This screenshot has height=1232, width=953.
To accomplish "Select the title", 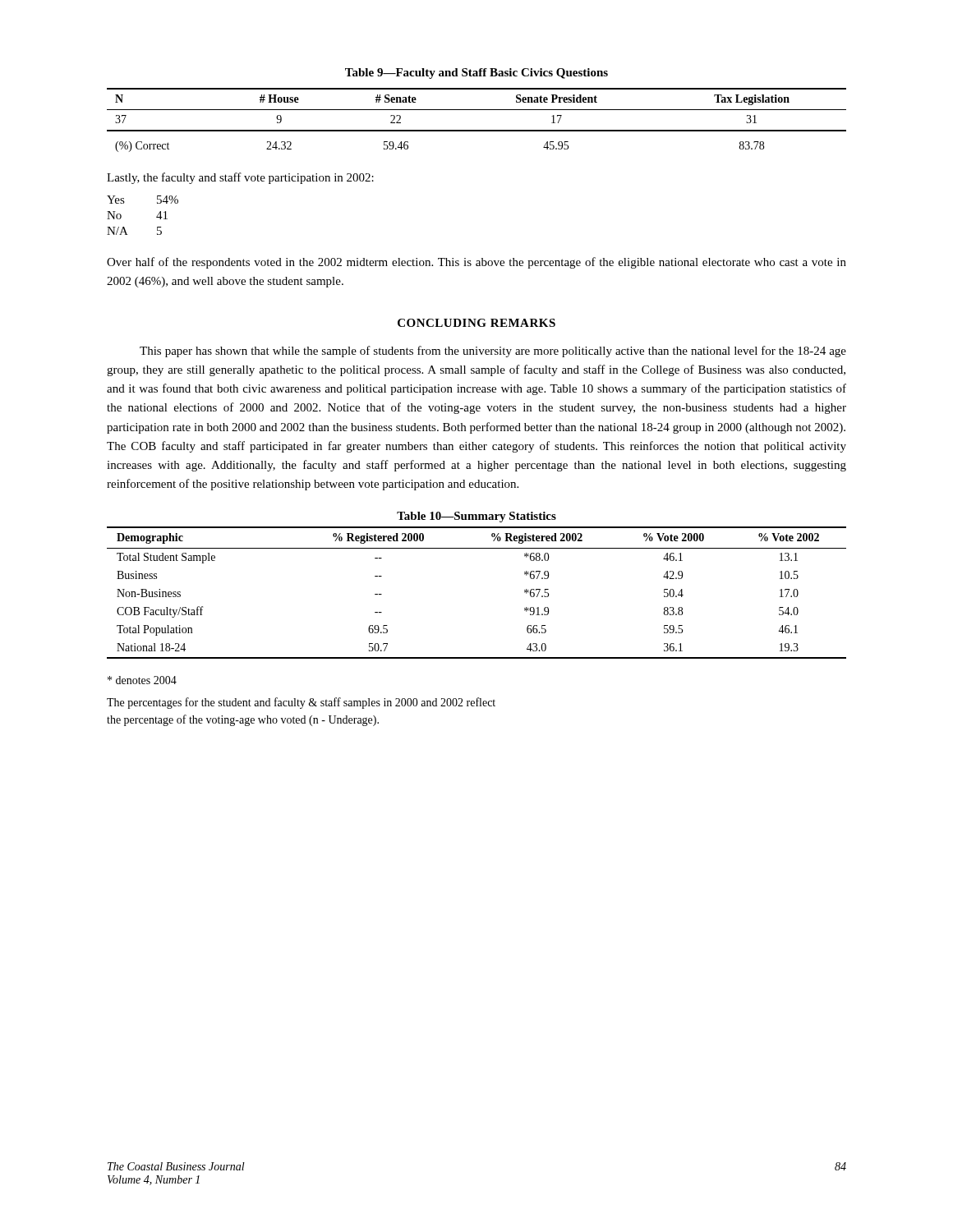I will 476,72.
